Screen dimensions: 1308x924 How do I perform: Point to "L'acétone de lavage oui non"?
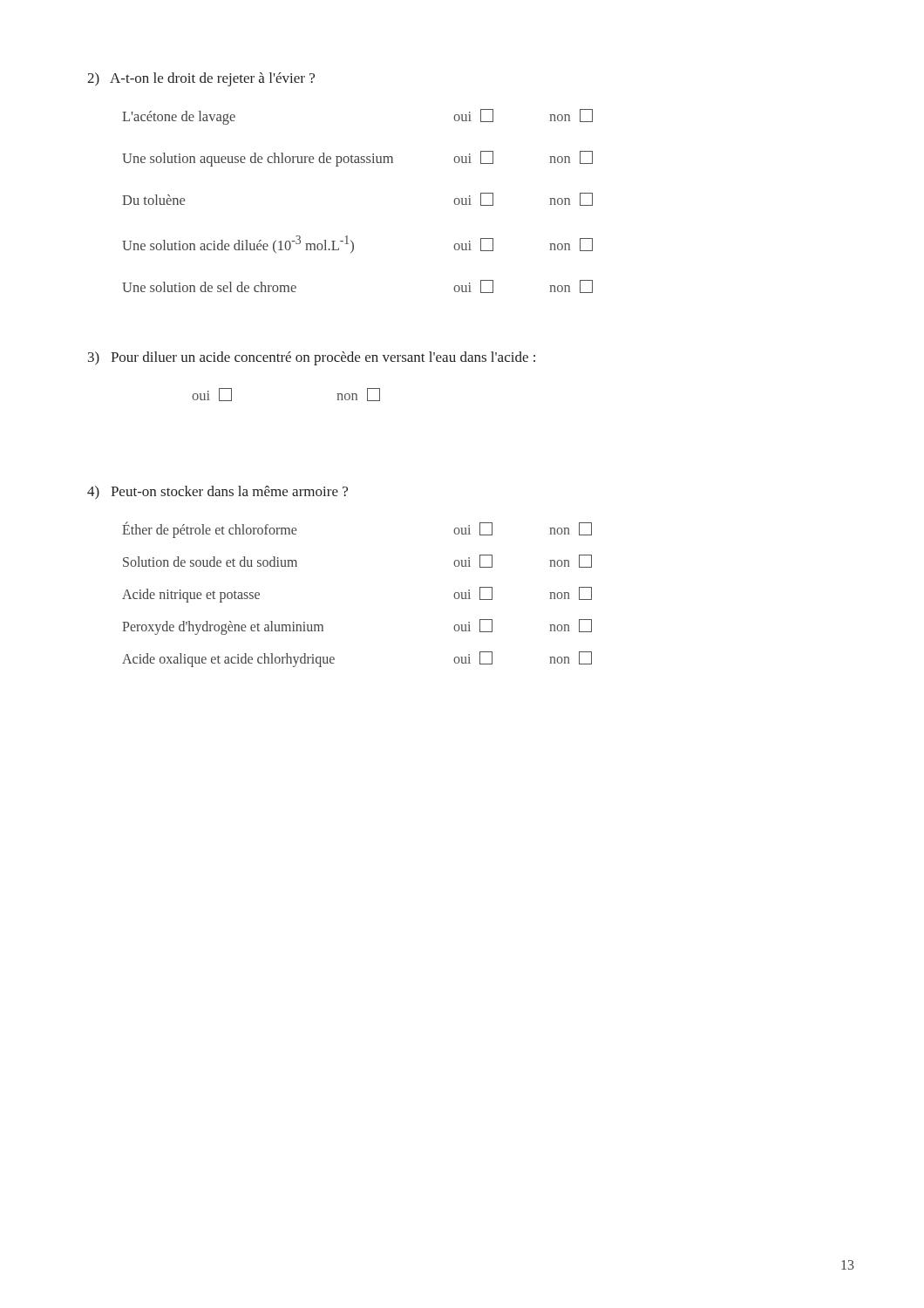(x=170, y=116)
